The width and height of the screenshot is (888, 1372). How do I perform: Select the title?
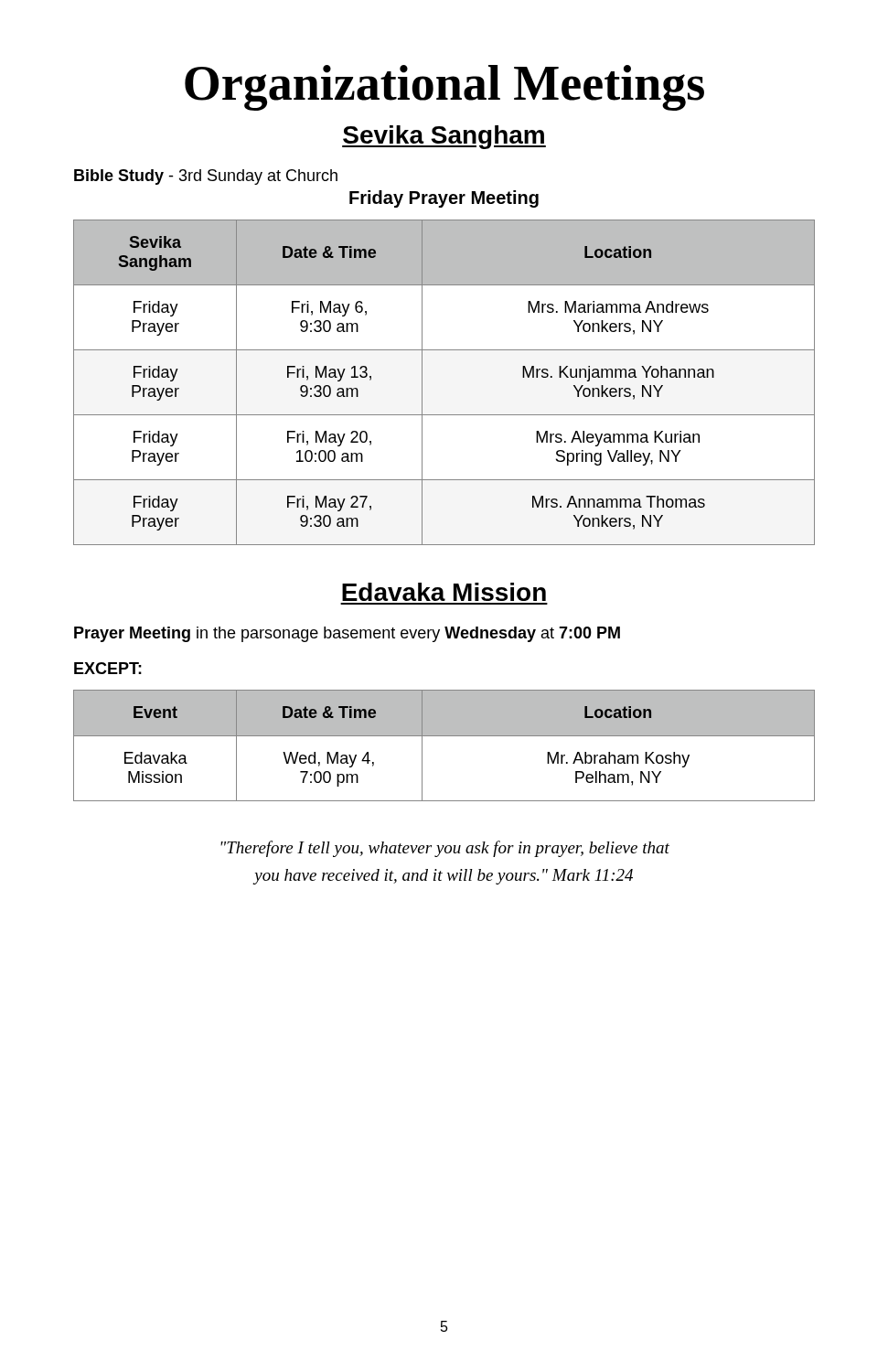[x=444, y=83]
